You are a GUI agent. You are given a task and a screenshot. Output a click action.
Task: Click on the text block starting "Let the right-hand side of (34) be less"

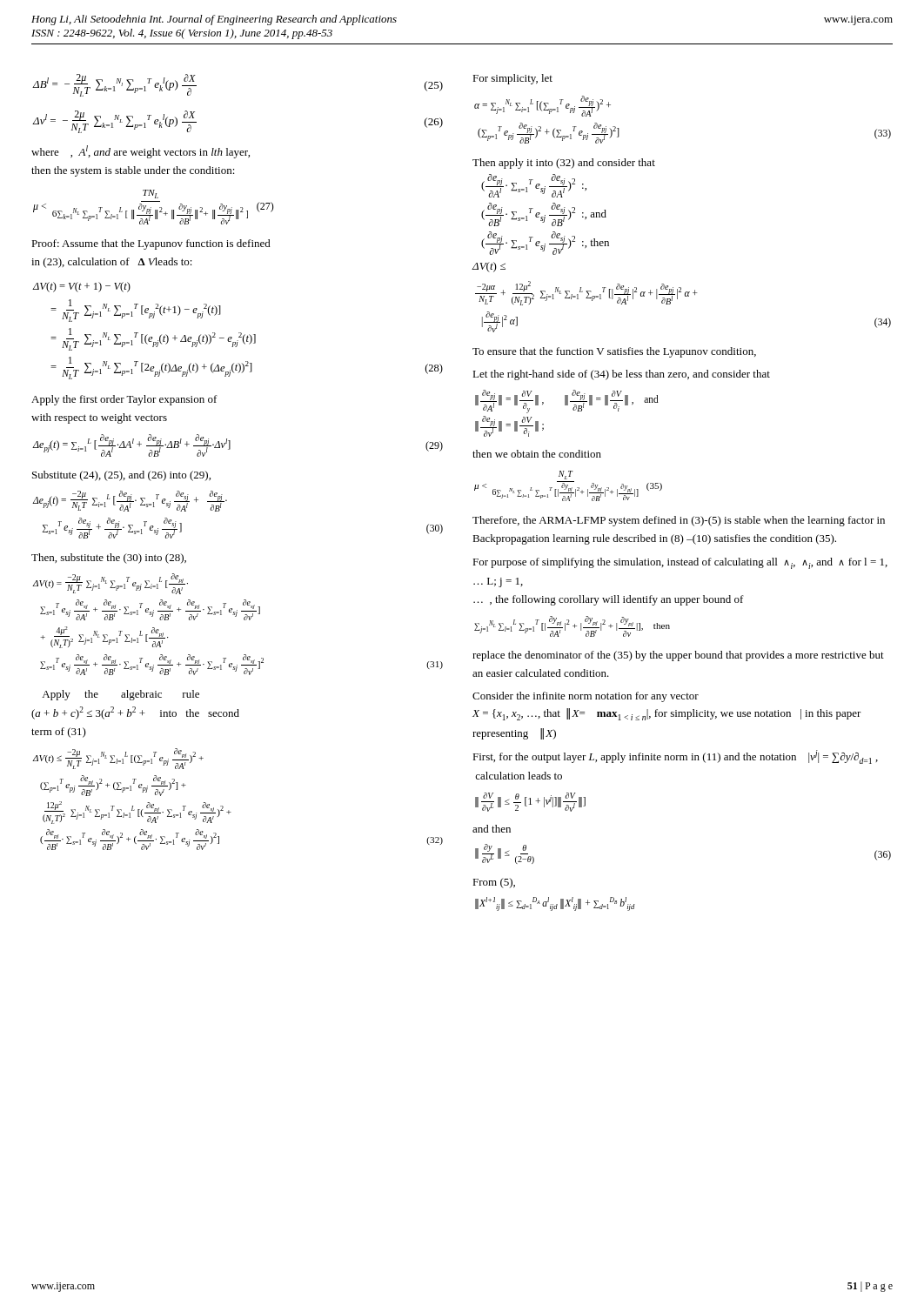click(x=621, y=373)
